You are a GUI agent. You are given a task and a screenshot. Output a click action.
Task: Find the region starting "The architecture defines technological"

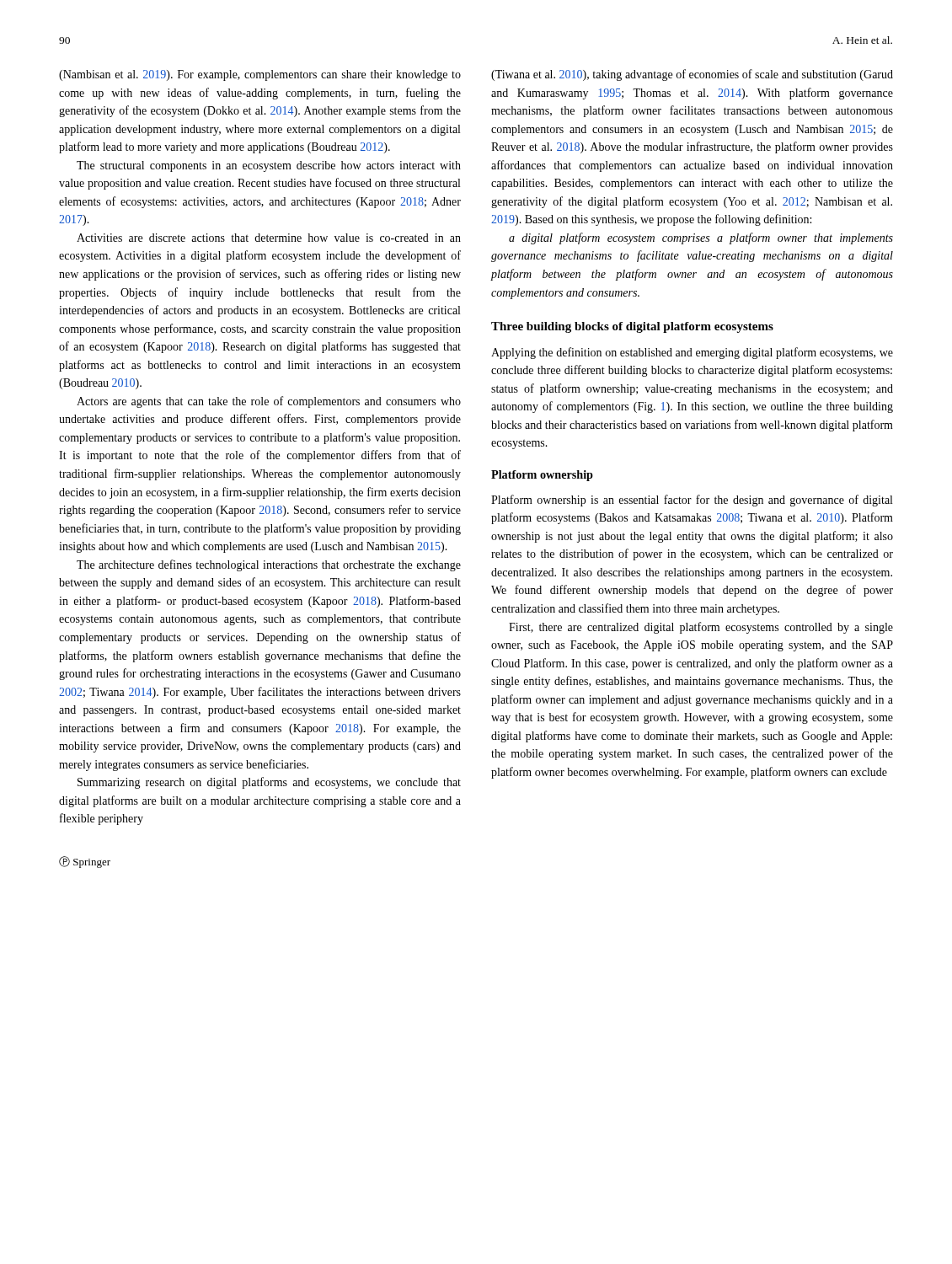tap(260, 665)
